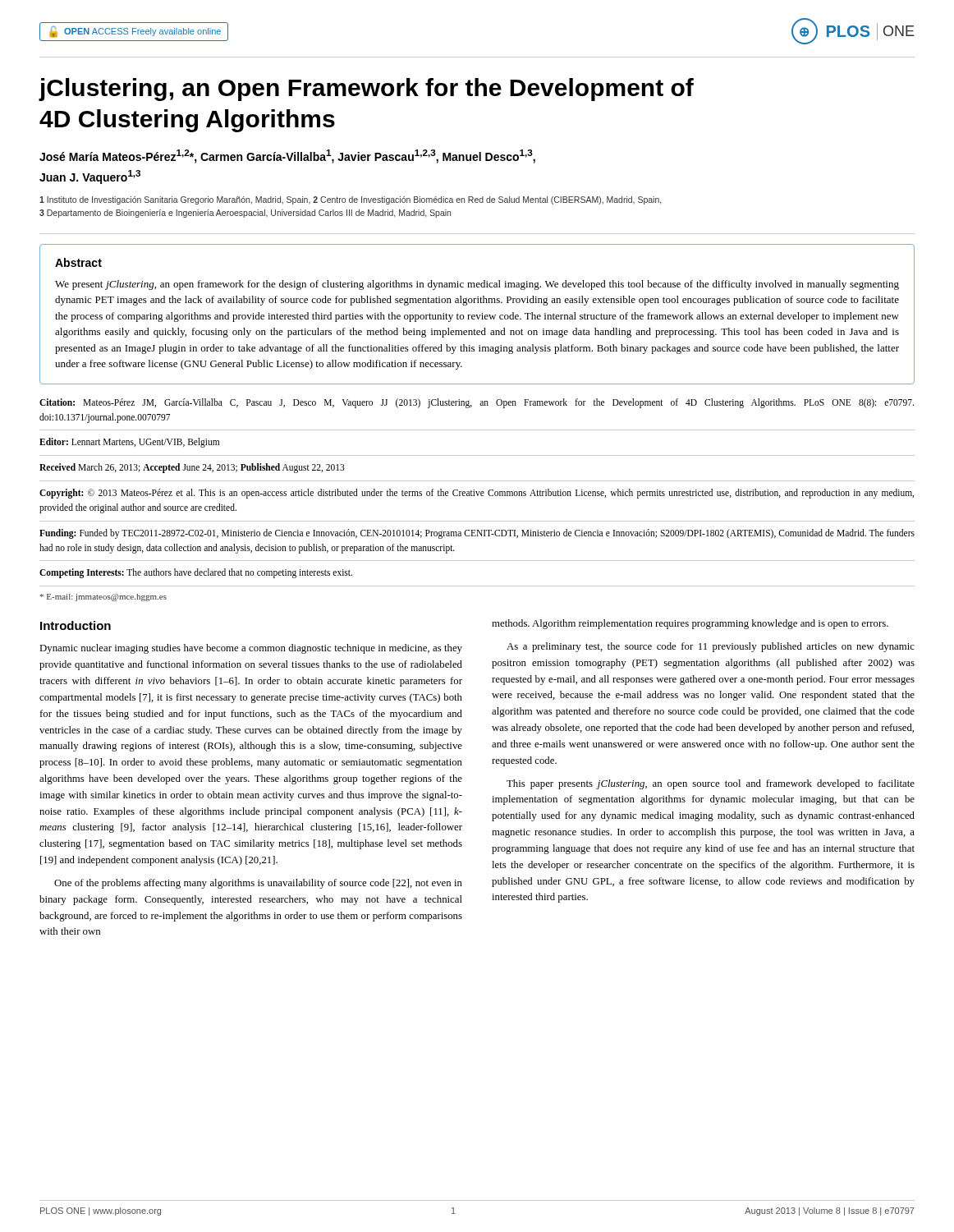The image size is (954, 1232).
Task: Click on the element starting "Competing Interests: The authors have declared that no"
Action: [x=196, y=573]
